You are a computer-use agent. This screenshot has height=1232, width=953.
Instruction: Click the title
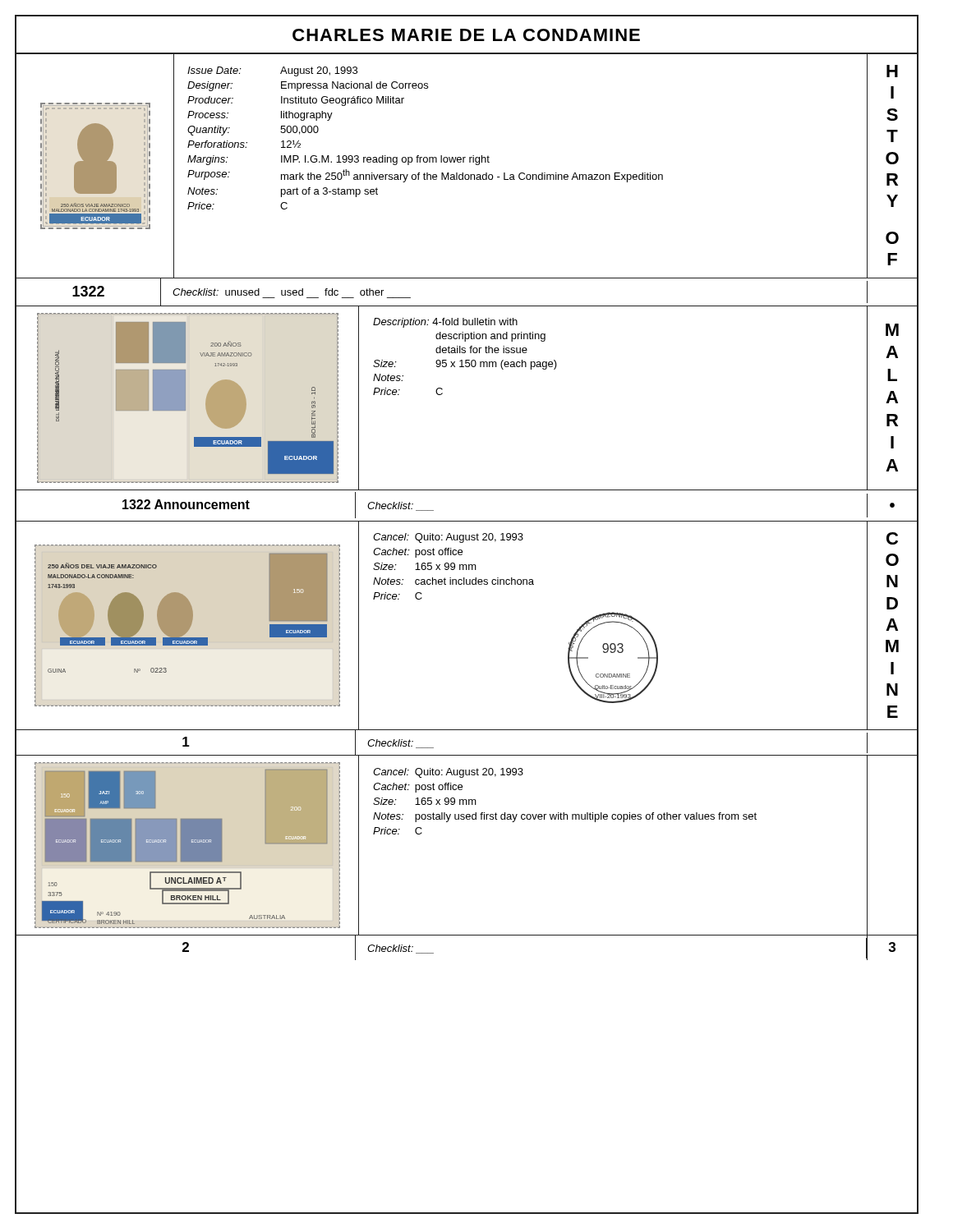click(x=467, y=35)
